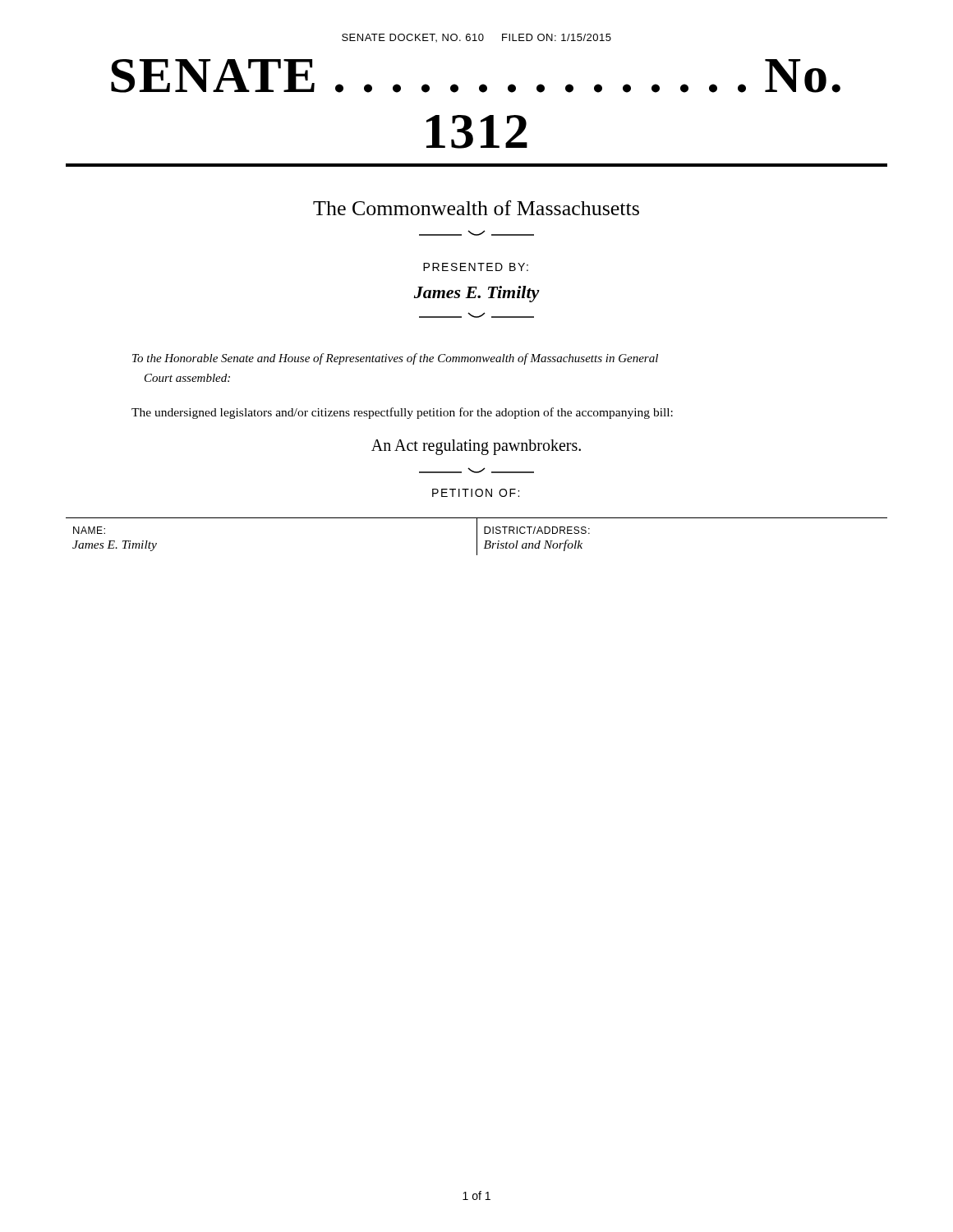Image resolution: width=953 pixels, height=1232 pixels.
Task: Navigate to the element starting "The Commonwealth of Massachusetts"
Action: 476,209
